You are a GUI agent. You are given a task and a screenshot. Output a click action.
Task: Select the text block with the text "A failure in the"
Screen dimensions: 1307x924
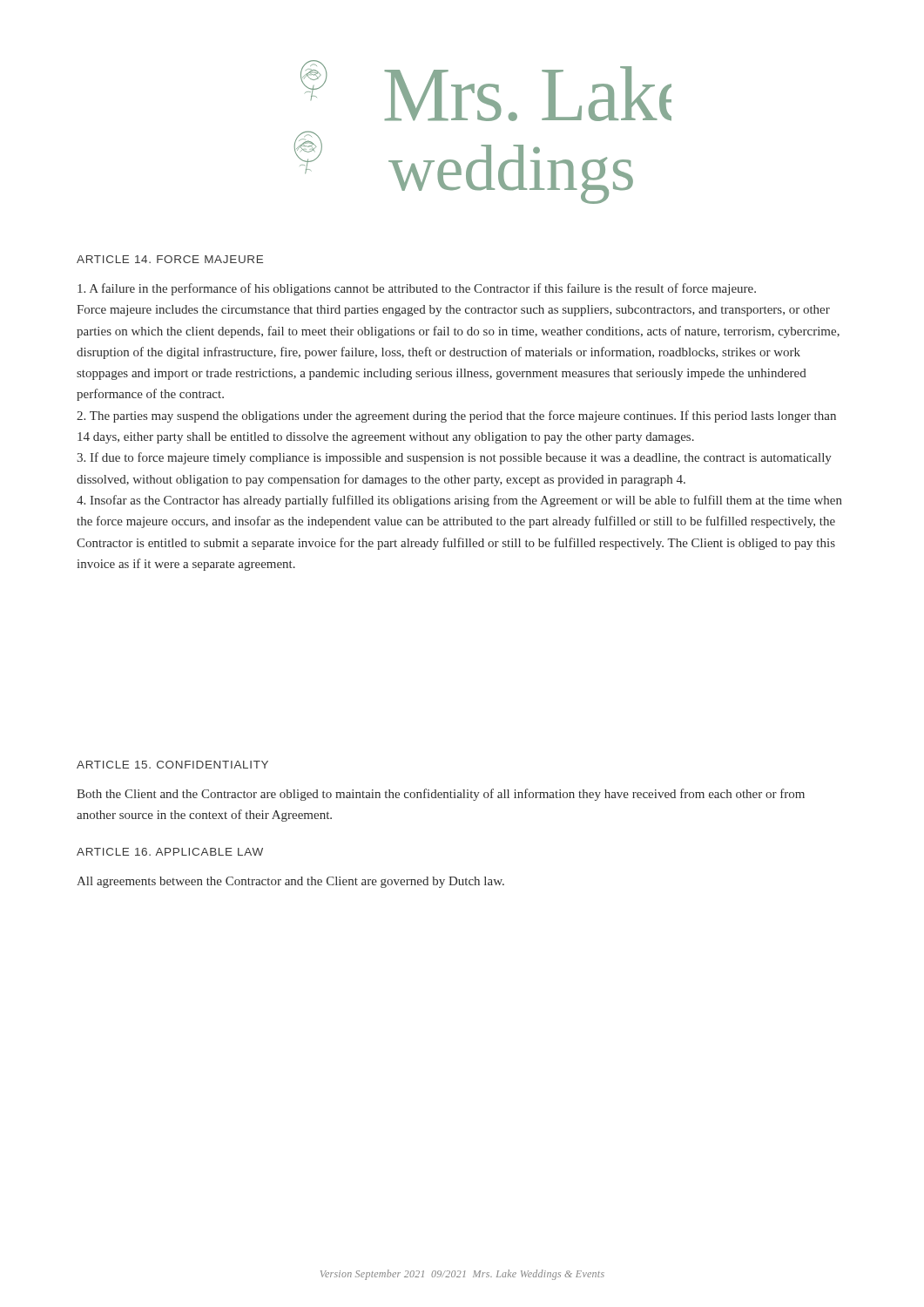pyautogui.click(x=462, y=426)
